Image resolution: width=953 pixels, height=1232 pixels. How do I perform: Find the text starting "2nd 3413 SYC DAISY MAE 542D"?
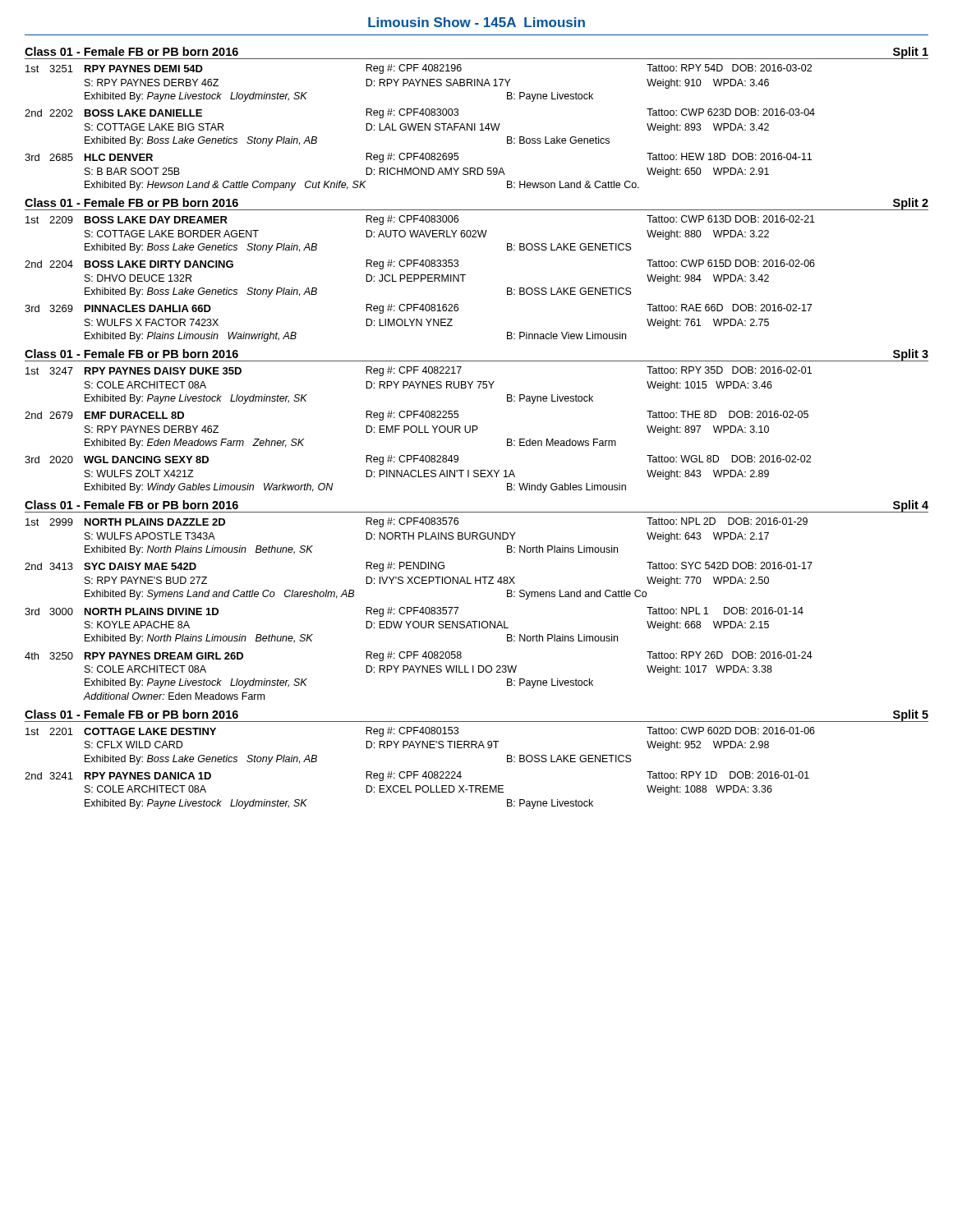pos(476,580)
